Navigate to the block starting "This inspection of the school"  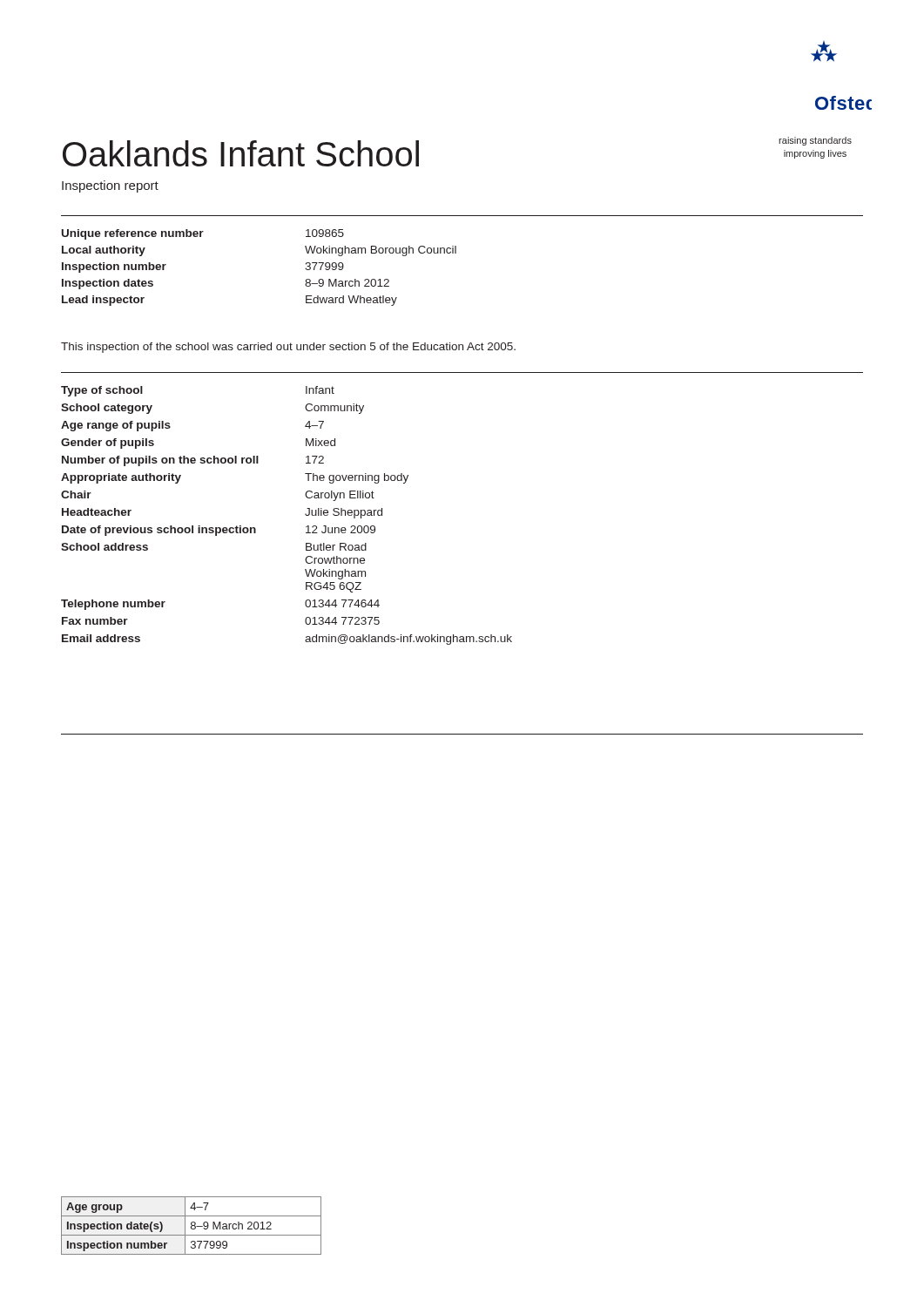289,346
